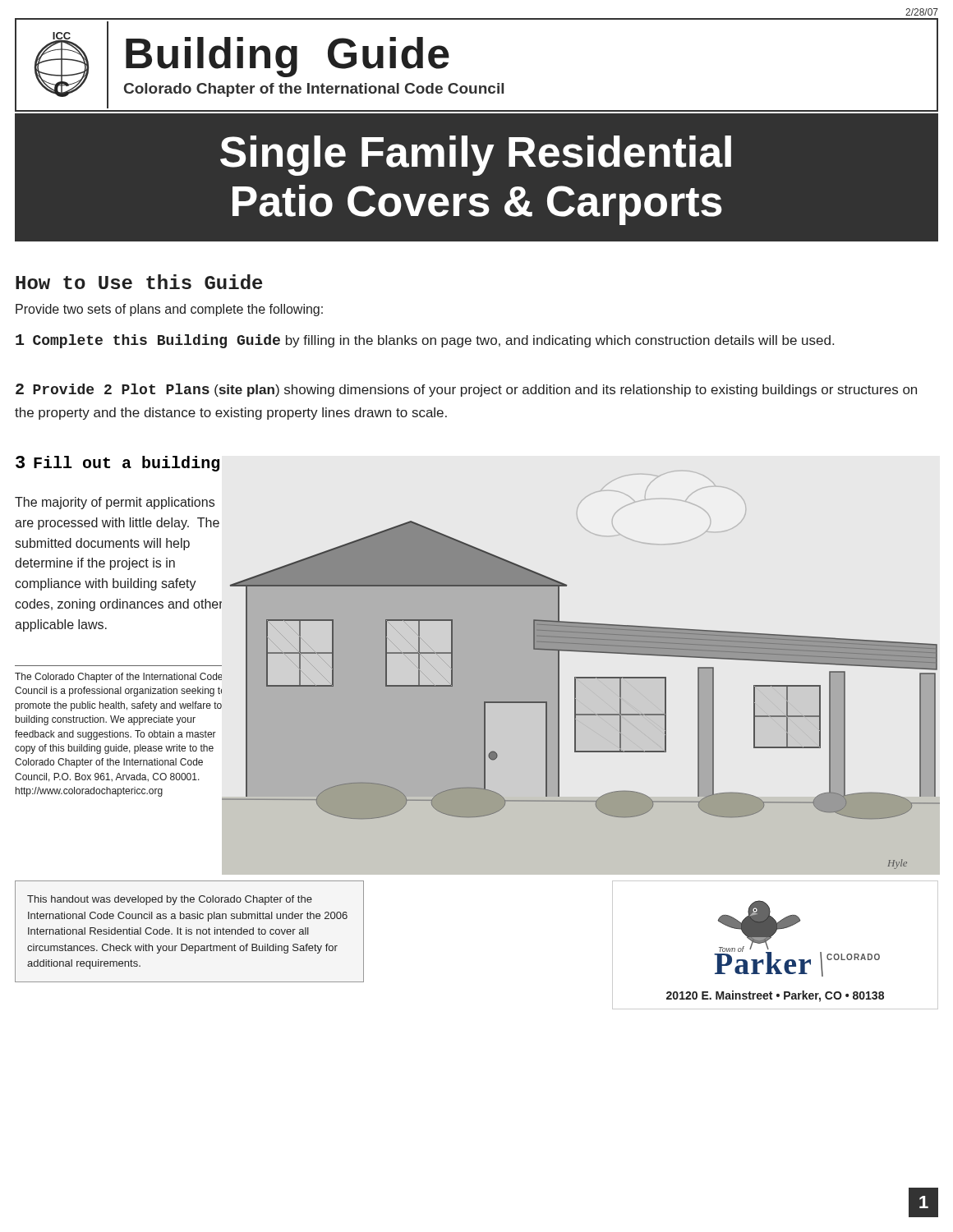Locate the title that opens with "Single Family ResidentialPatio Covers &"

click(x=476, y=177)
